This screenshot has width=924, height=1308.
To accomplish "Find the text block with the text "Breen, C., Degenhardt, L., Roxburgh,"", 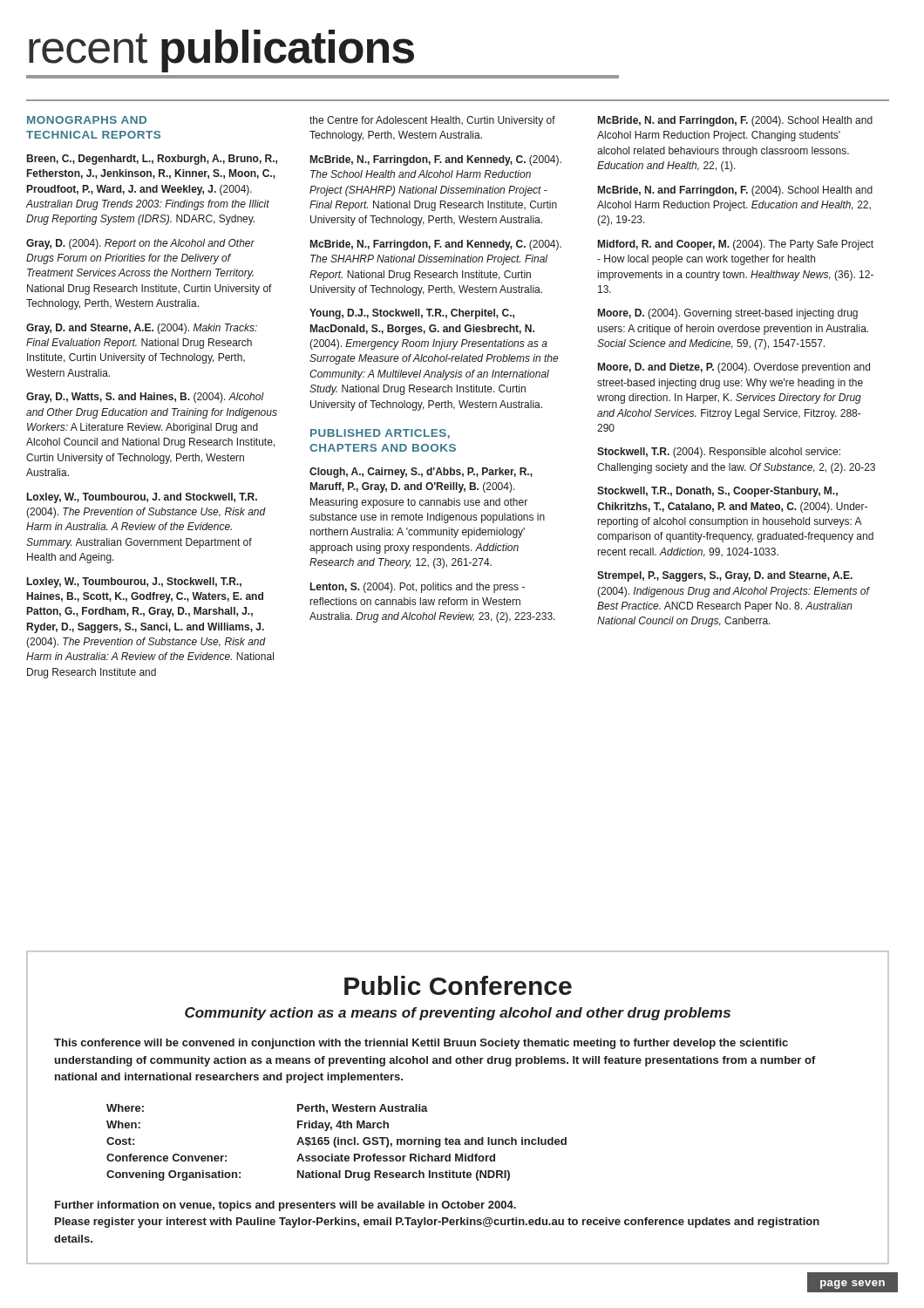I will pos(152,189).
